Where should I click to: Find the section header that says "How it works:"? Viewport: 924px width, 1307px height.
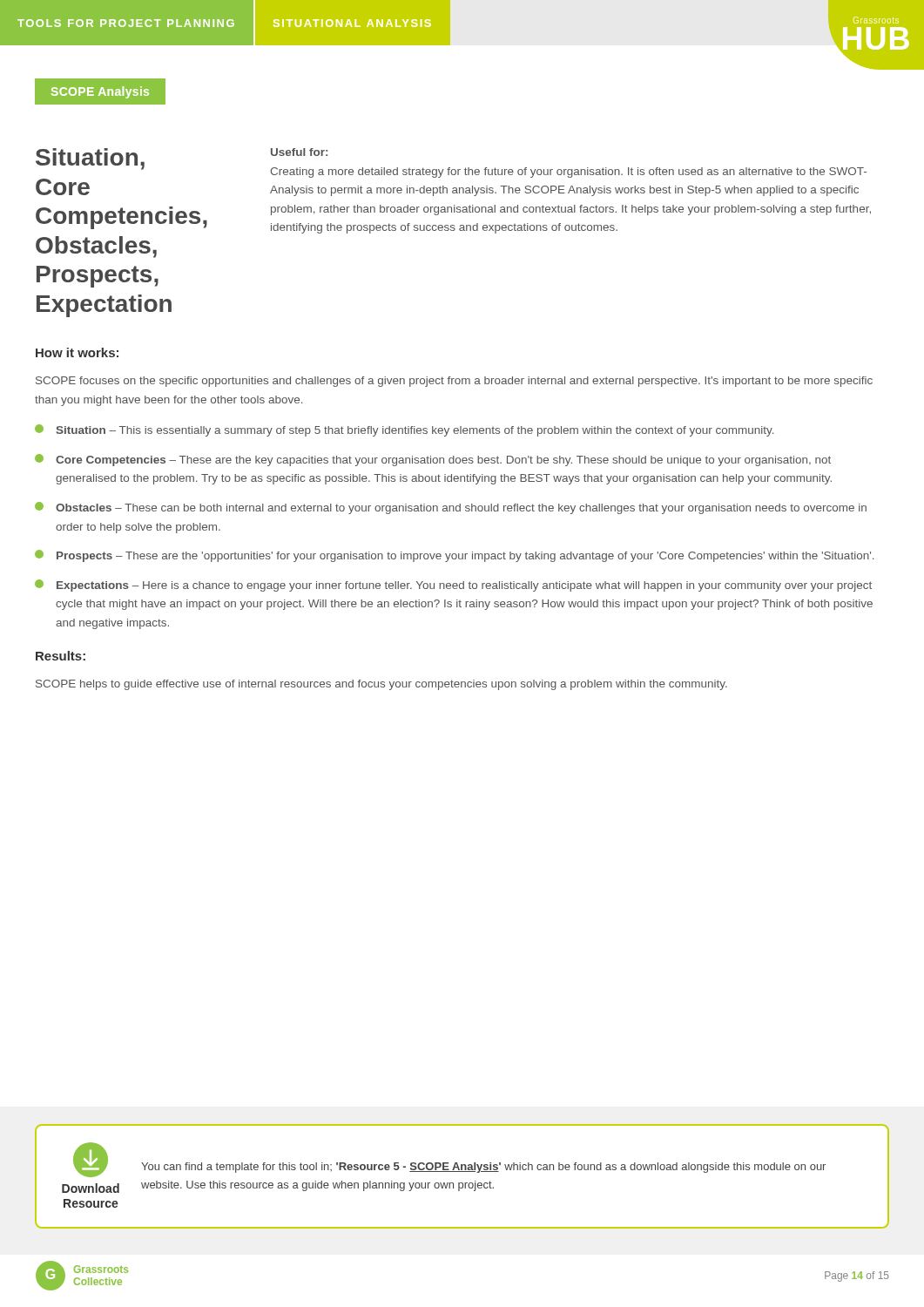[77, 352]
